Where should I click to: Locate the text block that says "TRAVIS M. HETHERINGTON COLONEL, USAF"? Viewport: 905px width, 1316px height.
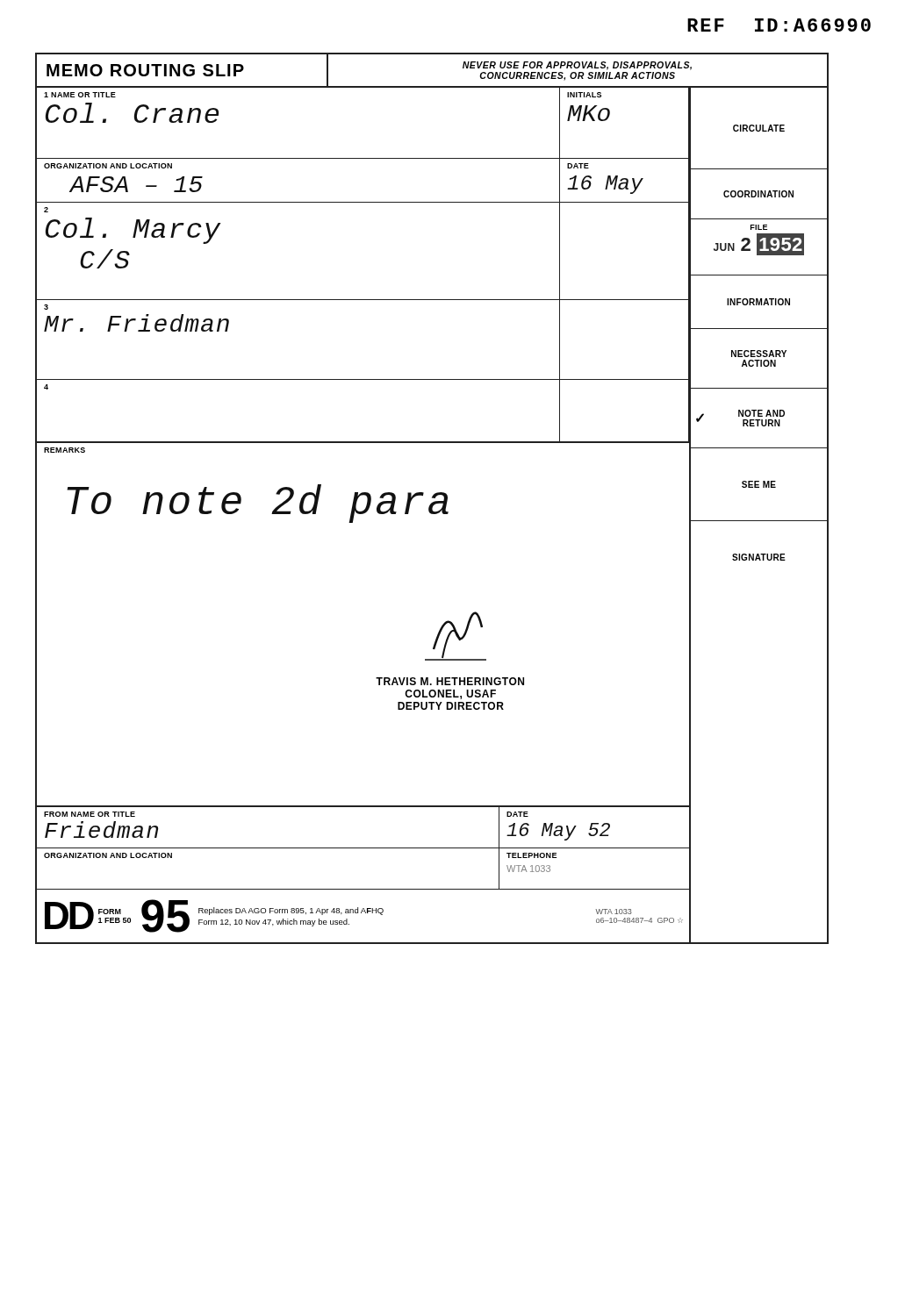point(451,654)
